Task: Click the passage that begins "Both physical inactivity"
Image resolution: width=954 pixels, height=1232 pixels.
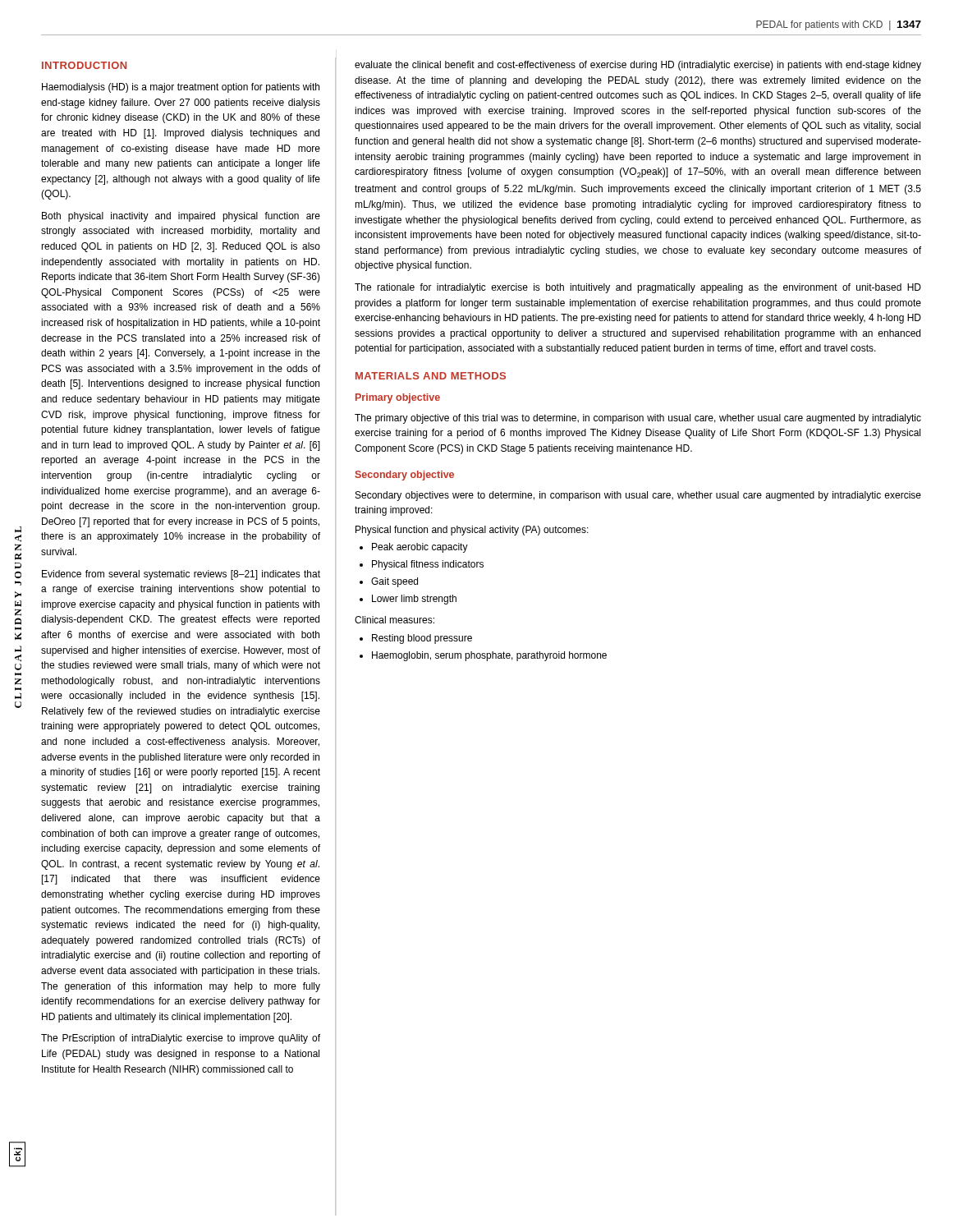Action: pyautogui.click(x=181, y=384)
